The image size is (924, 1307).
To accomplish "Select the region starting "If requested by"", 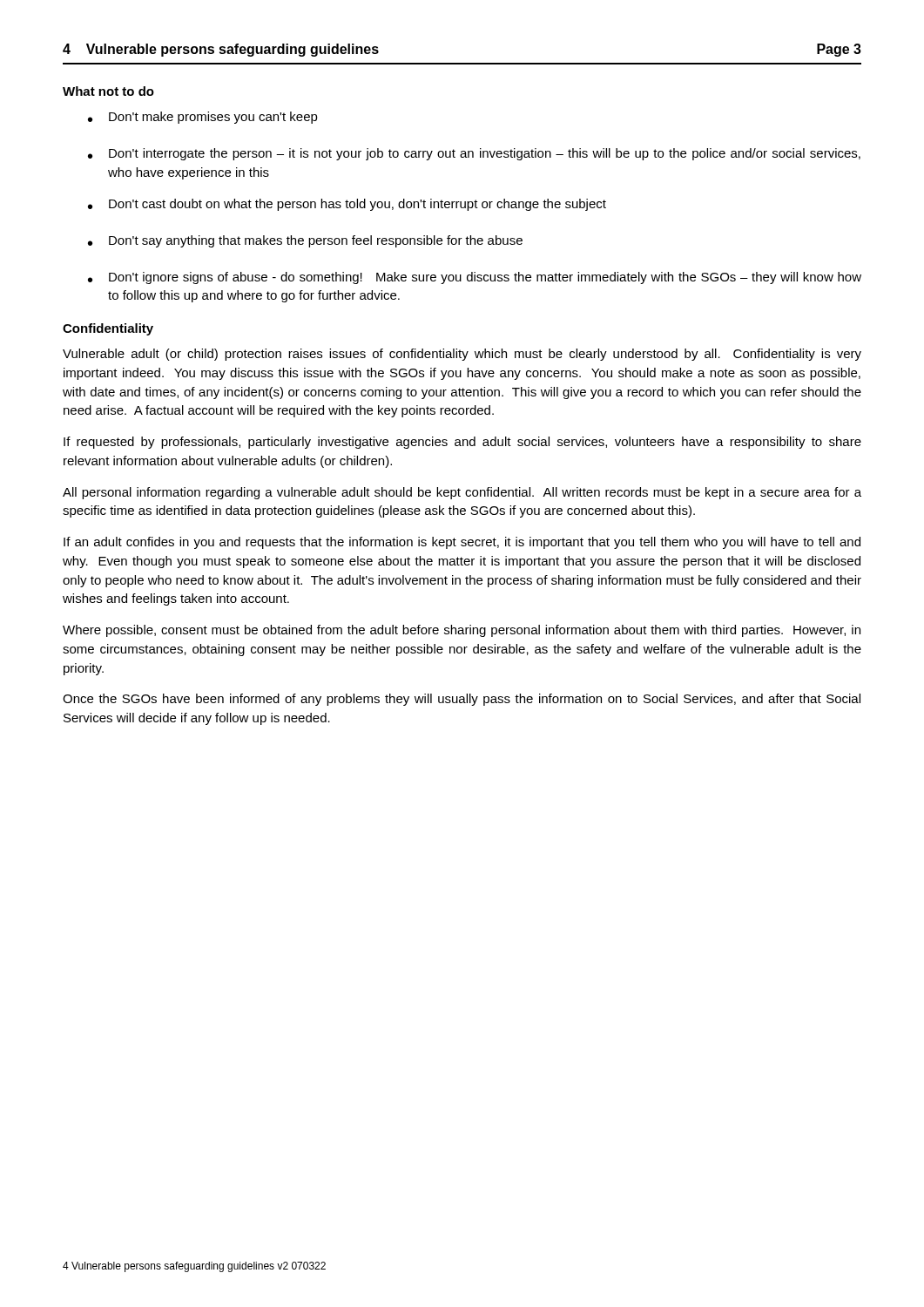I will coord(462,451).
